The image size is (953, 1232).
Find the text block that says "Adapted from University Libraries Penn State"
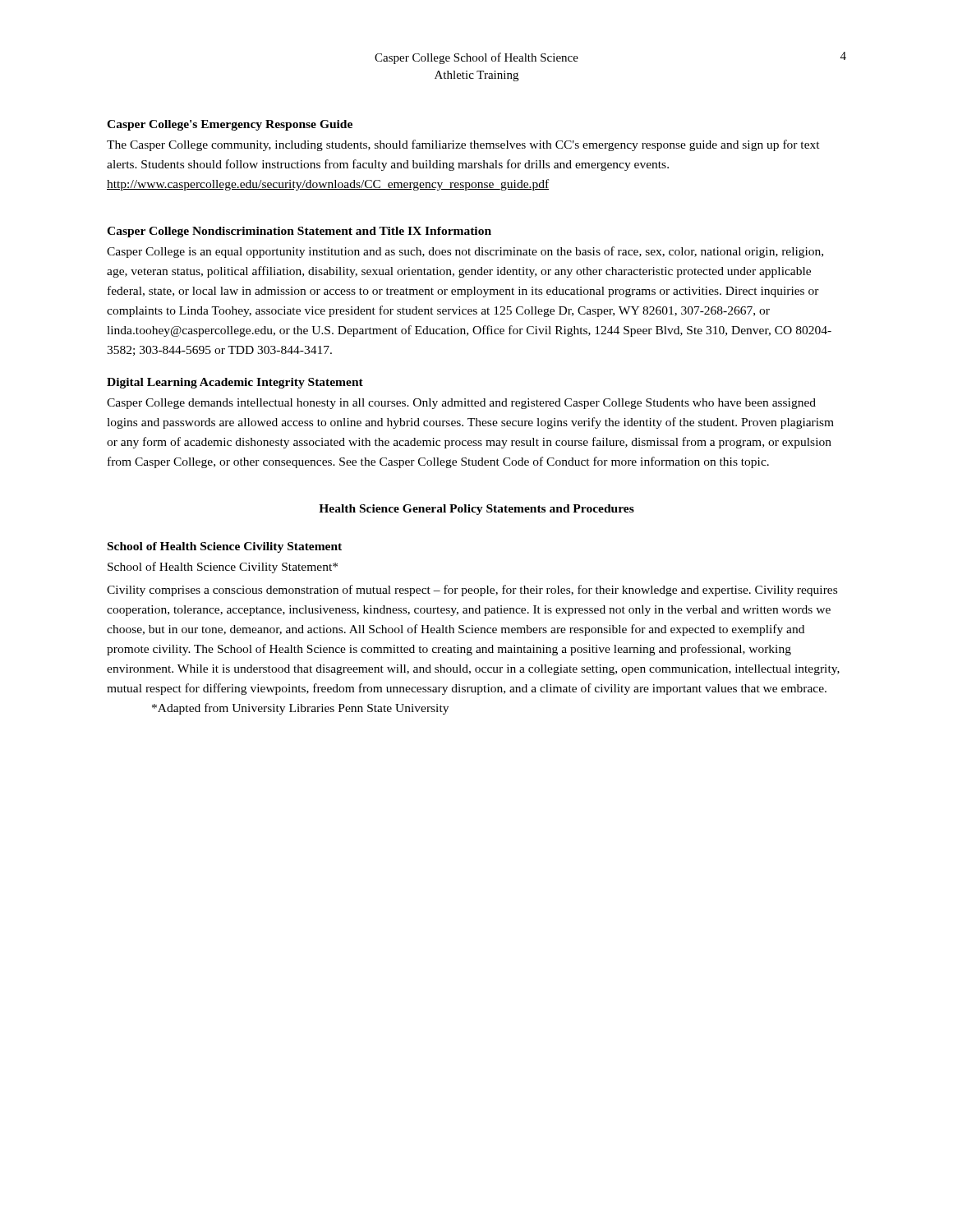click(300, 708)
